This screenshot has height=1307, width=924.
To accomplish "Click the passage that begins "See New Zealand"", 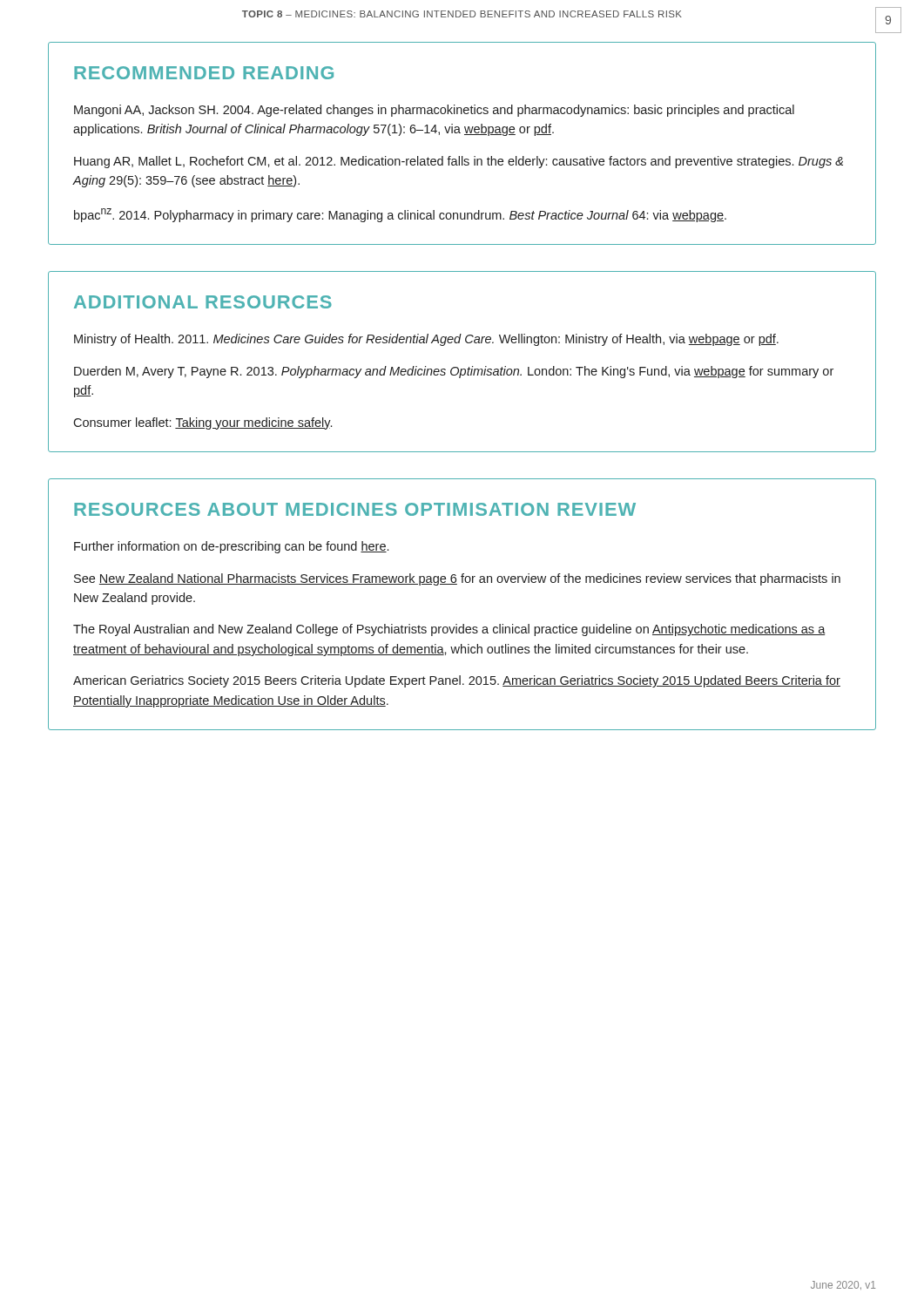I will (x=457, y=588).
